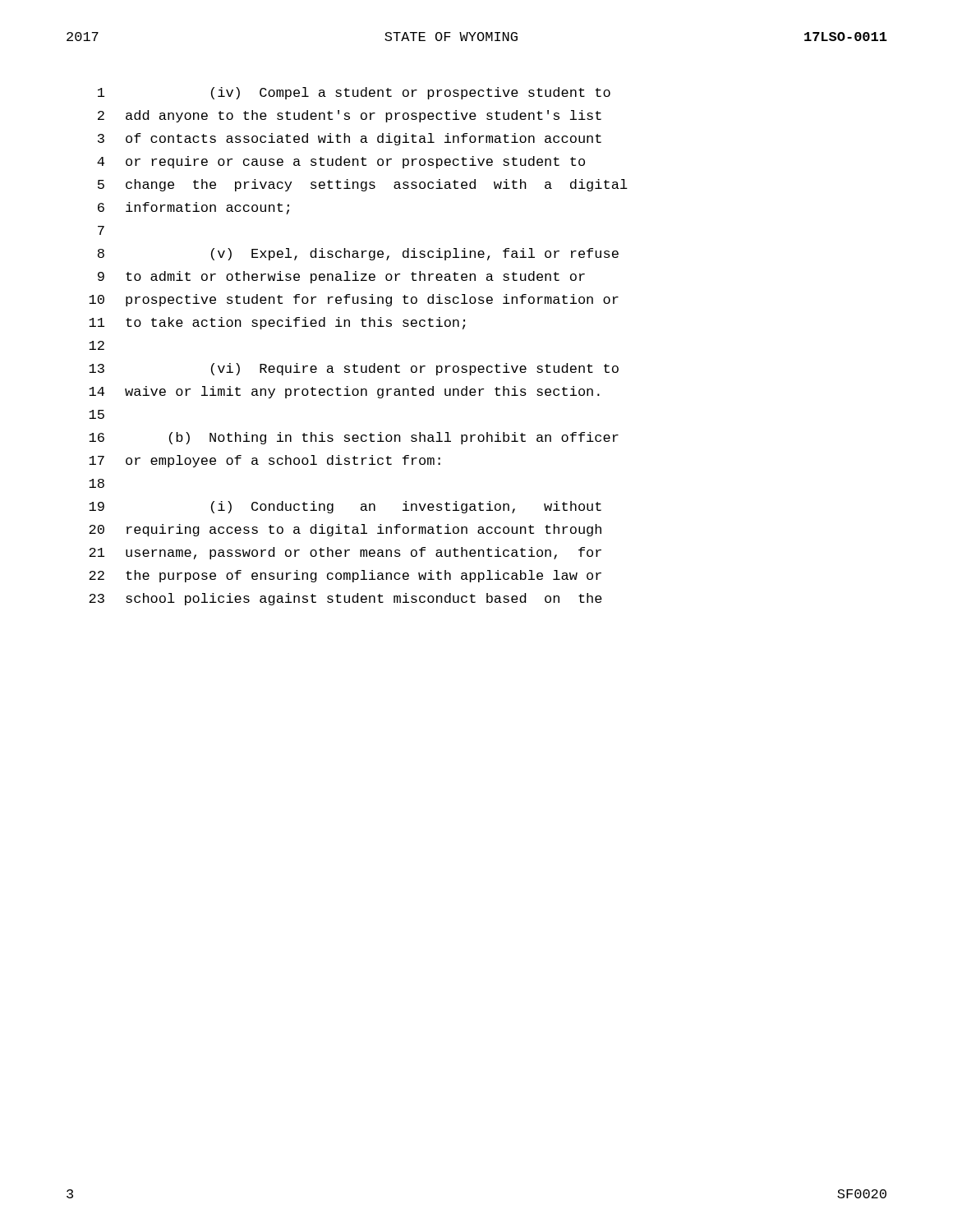953x1232 pixels.
Task: Where is the passage that starts "16 (b) Nothing in"?
Action: pos(476,450)
